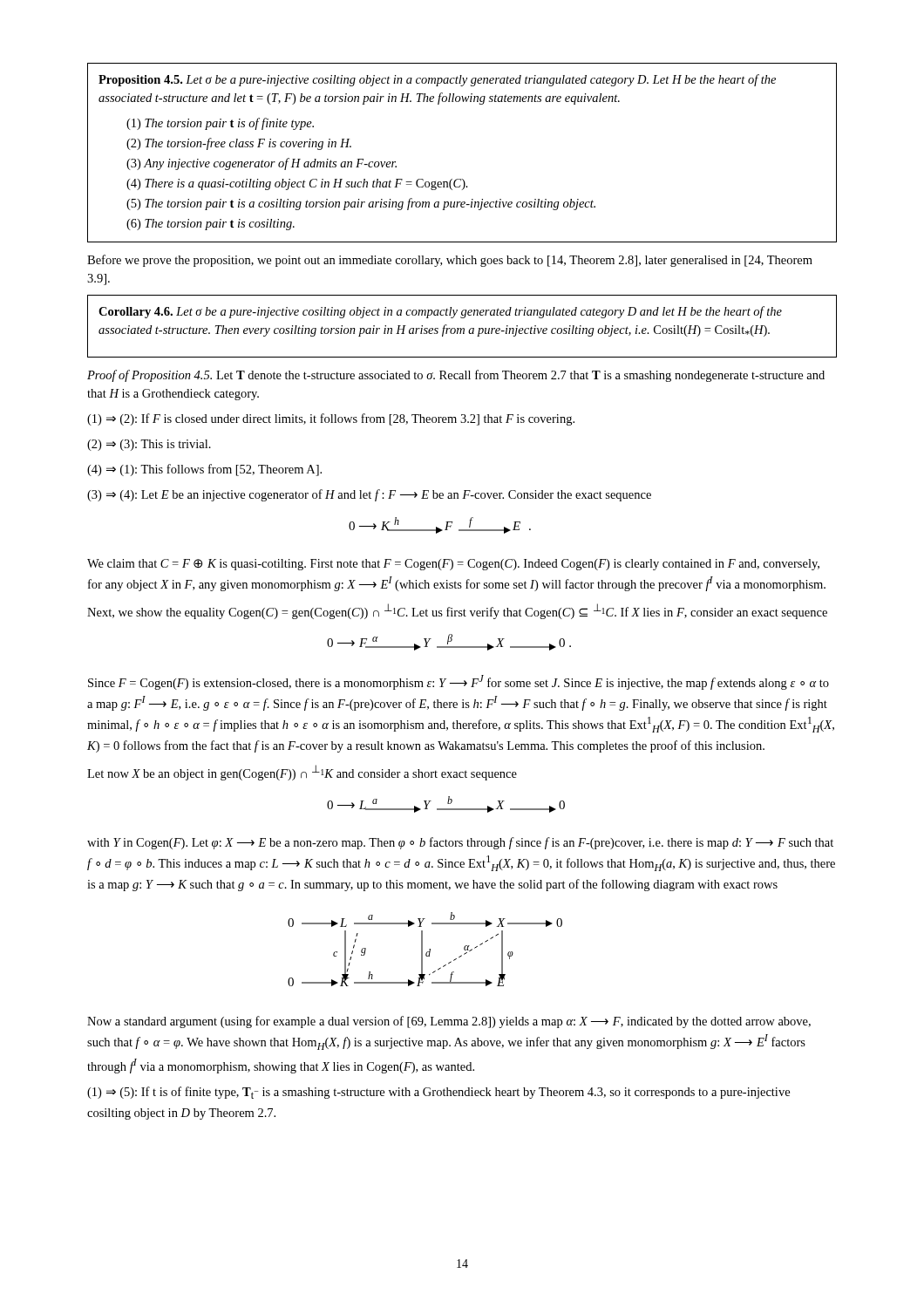Select the list item that reads "(2) The torsion-free class F is covering"

(239, 143)
